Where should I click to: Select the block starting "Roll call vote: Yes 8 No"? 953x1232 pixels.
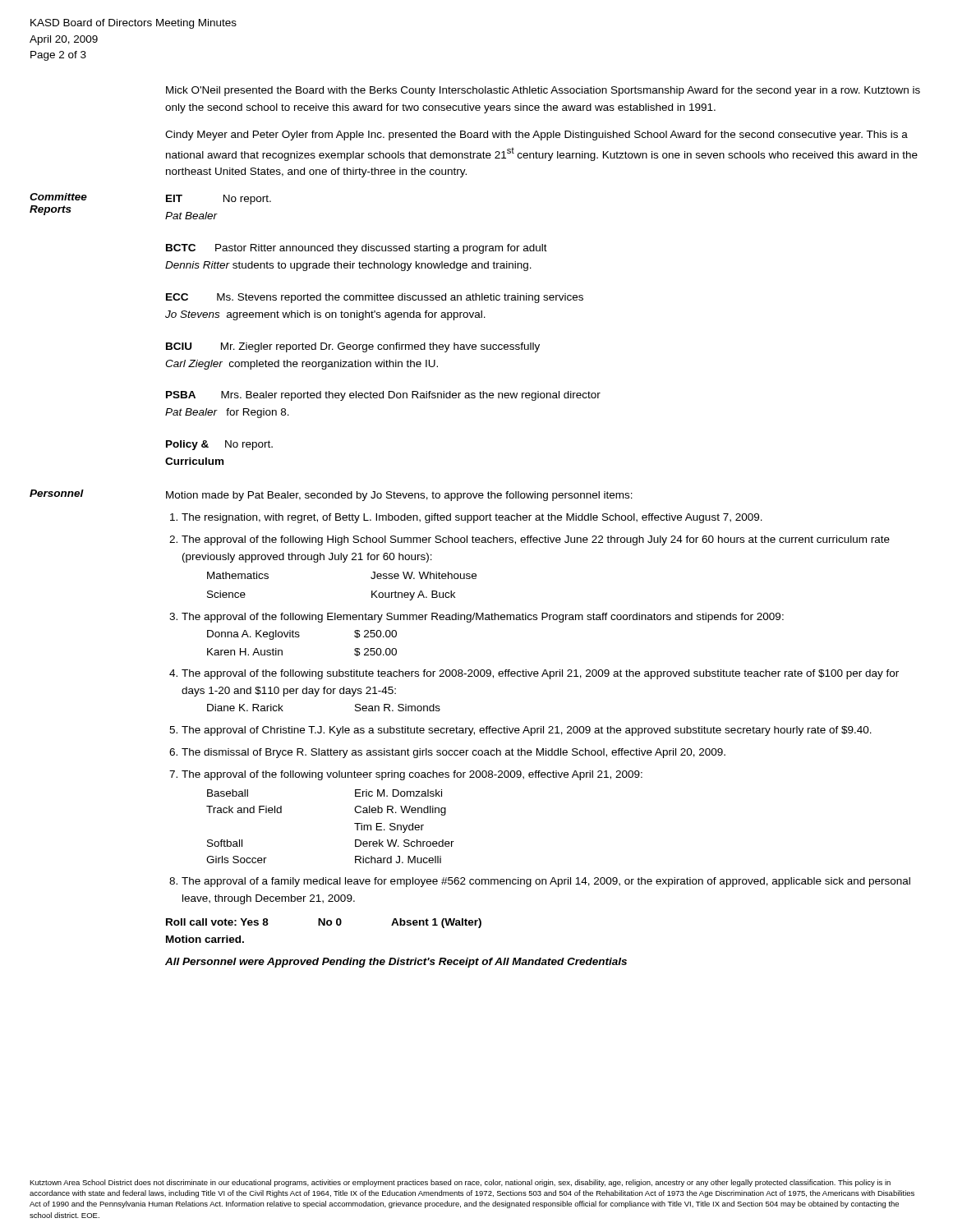(324, 923)
